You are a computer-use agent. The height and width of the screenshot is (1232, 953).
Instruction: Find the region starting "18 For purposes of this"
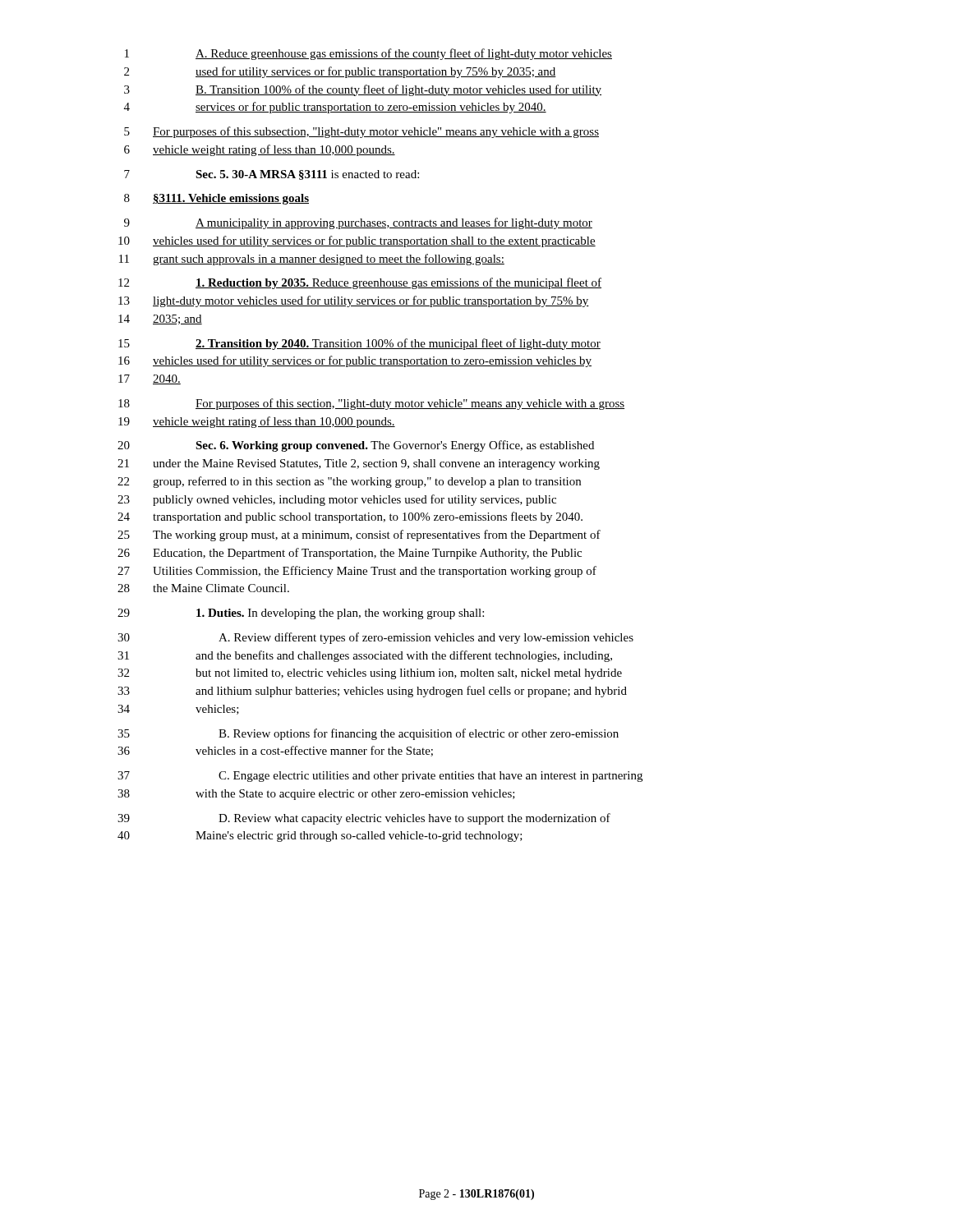[476, 413]
